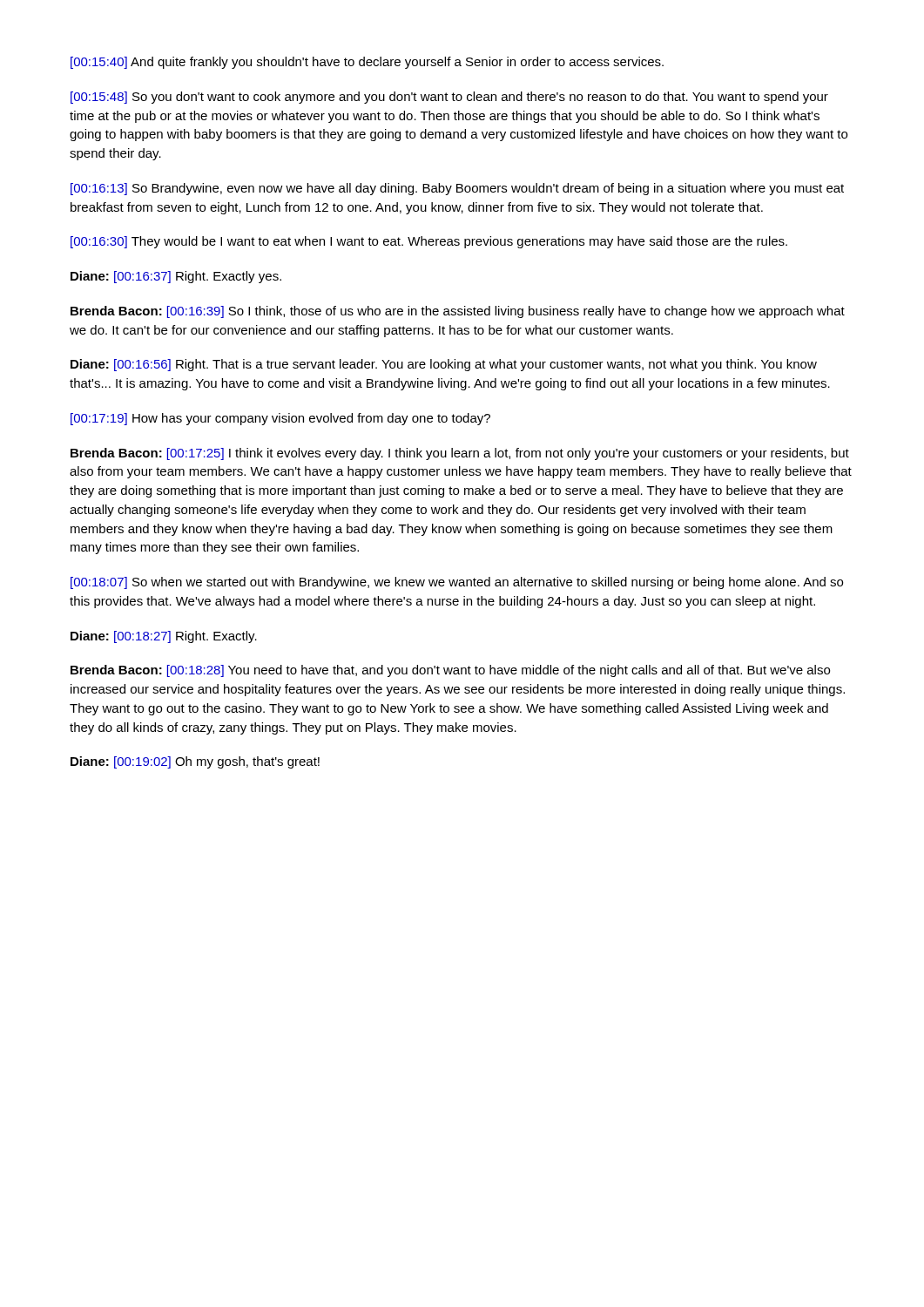Find the text block with the text "Brenda Bacon: [00:18:28]"
The width and height of the screenshot is (924, 1307).
click(458, 698)
